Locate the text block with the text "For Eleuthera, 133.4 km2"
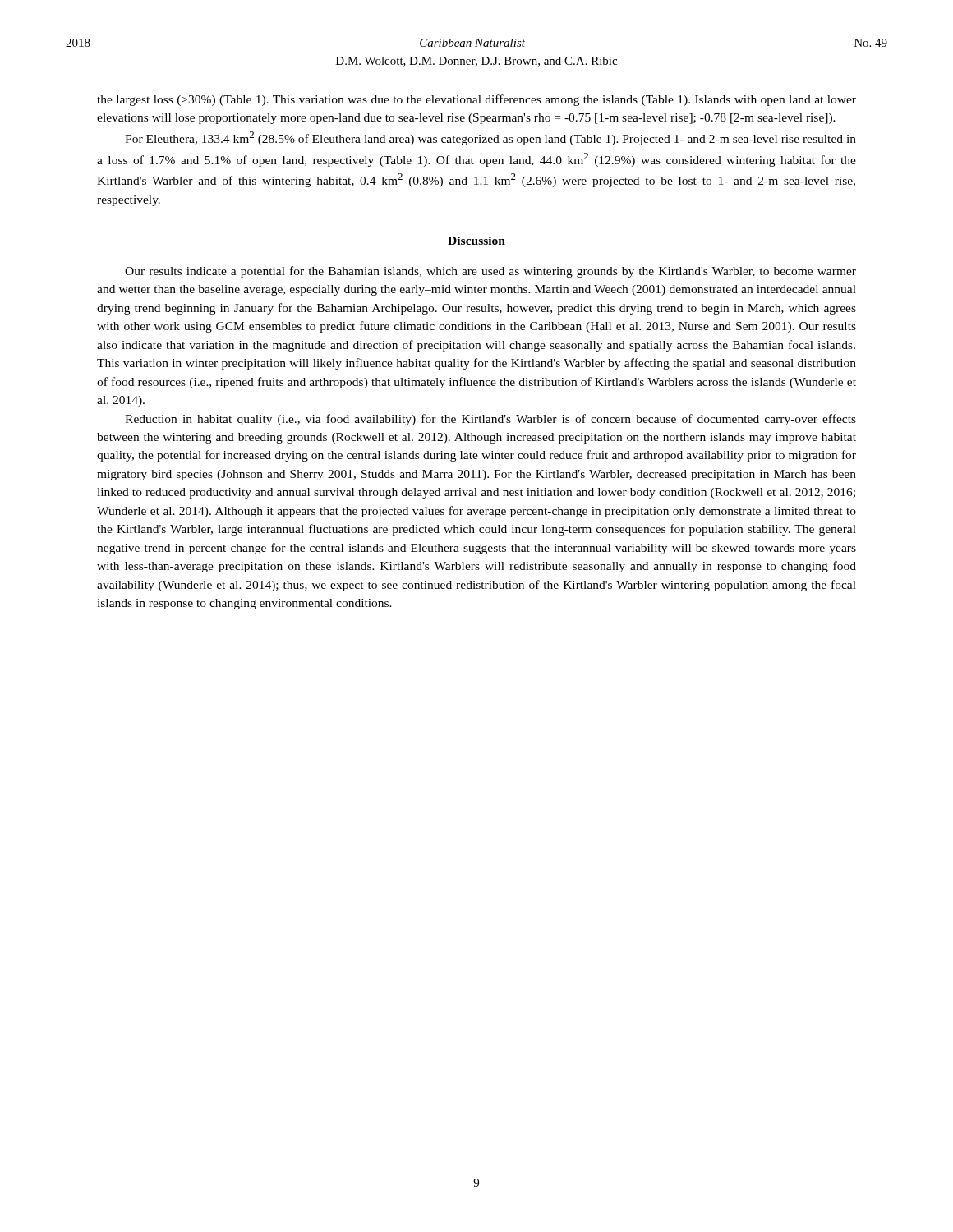 point(476,168)
